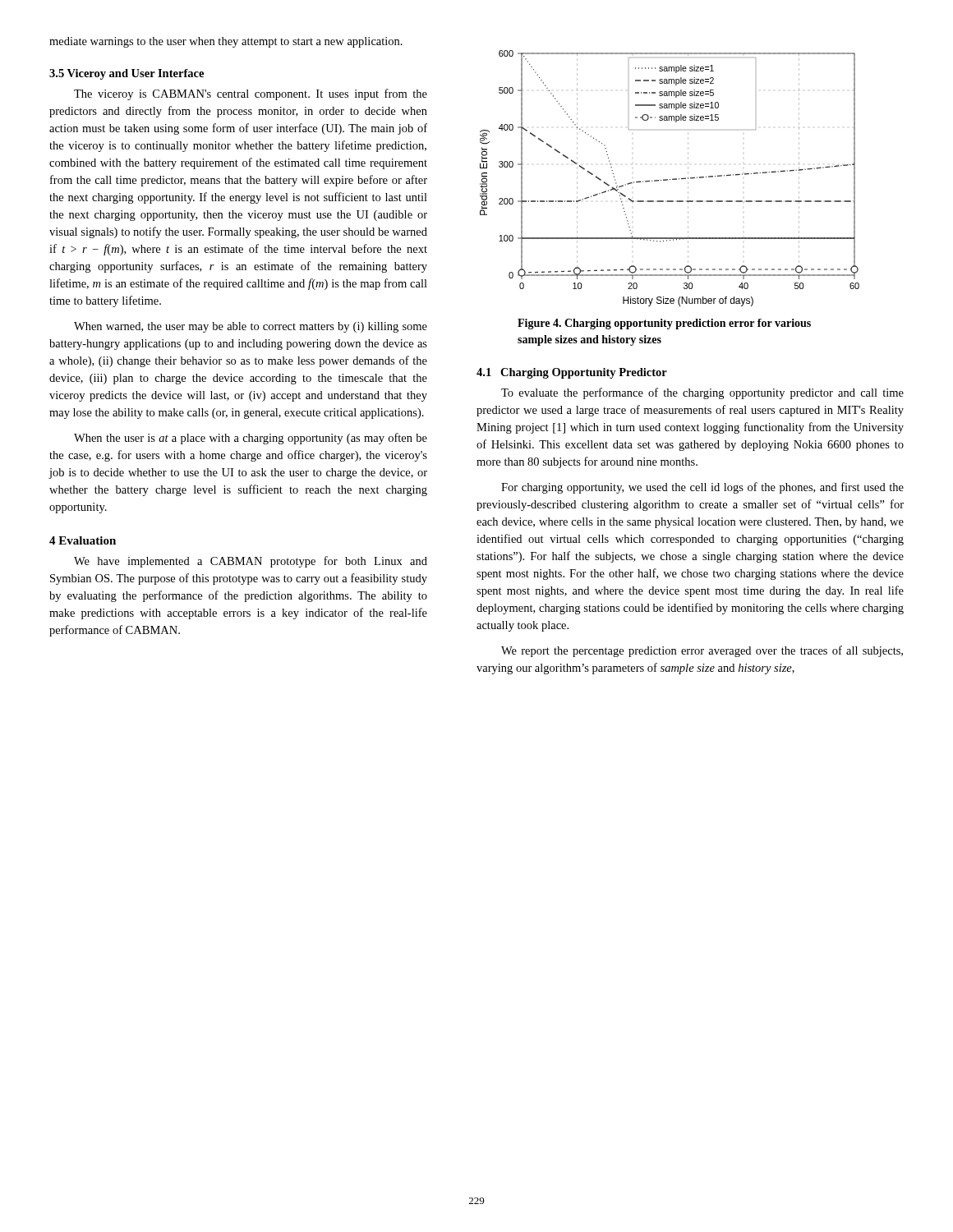Screen dimensions: 1232x953
Task: Click on the region starting "mediate warnings to the user when they"
Action: tap(238, 42)
